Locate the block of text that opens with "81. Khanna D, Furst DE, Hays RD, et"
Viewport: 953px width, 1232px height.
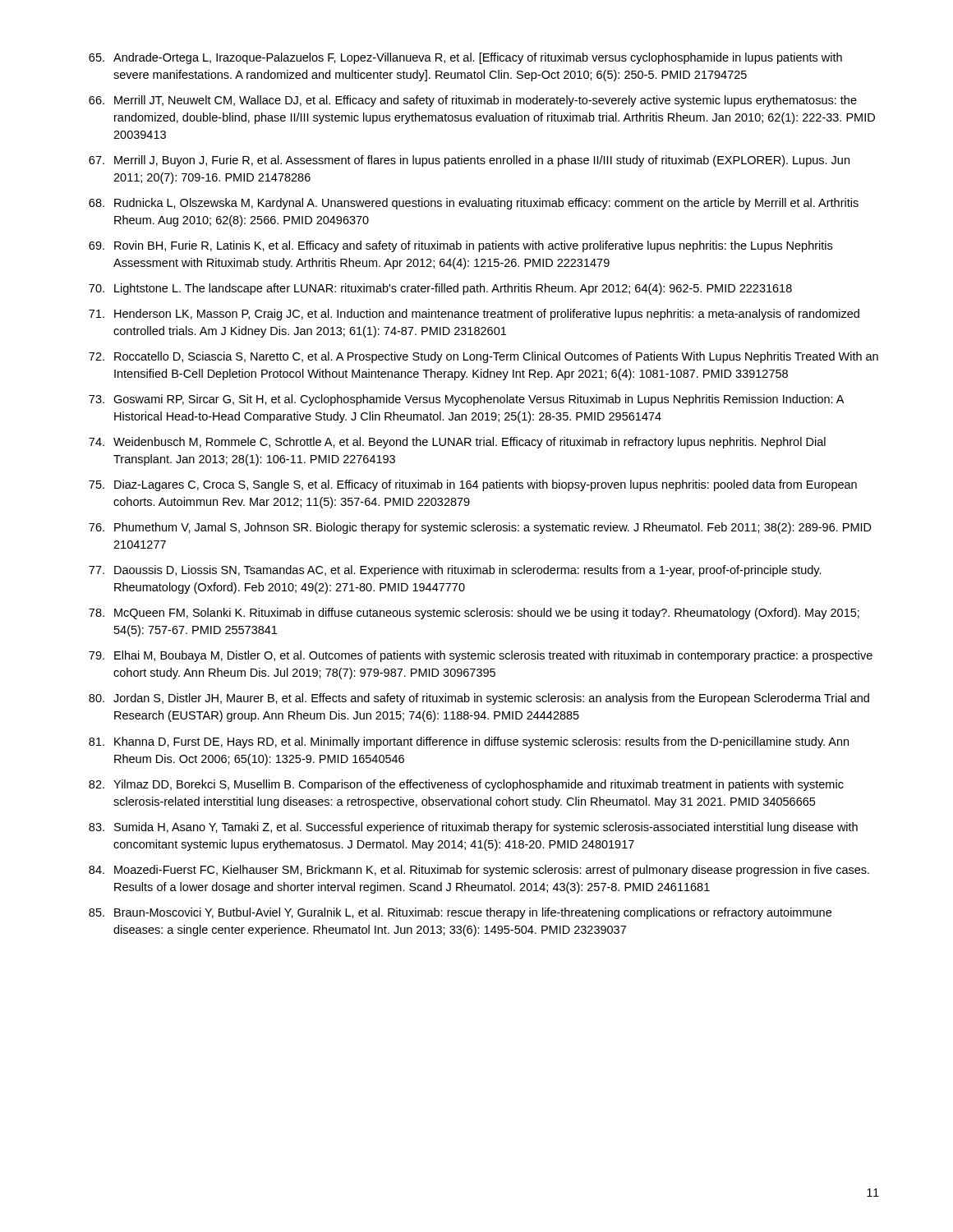(476, 750)
